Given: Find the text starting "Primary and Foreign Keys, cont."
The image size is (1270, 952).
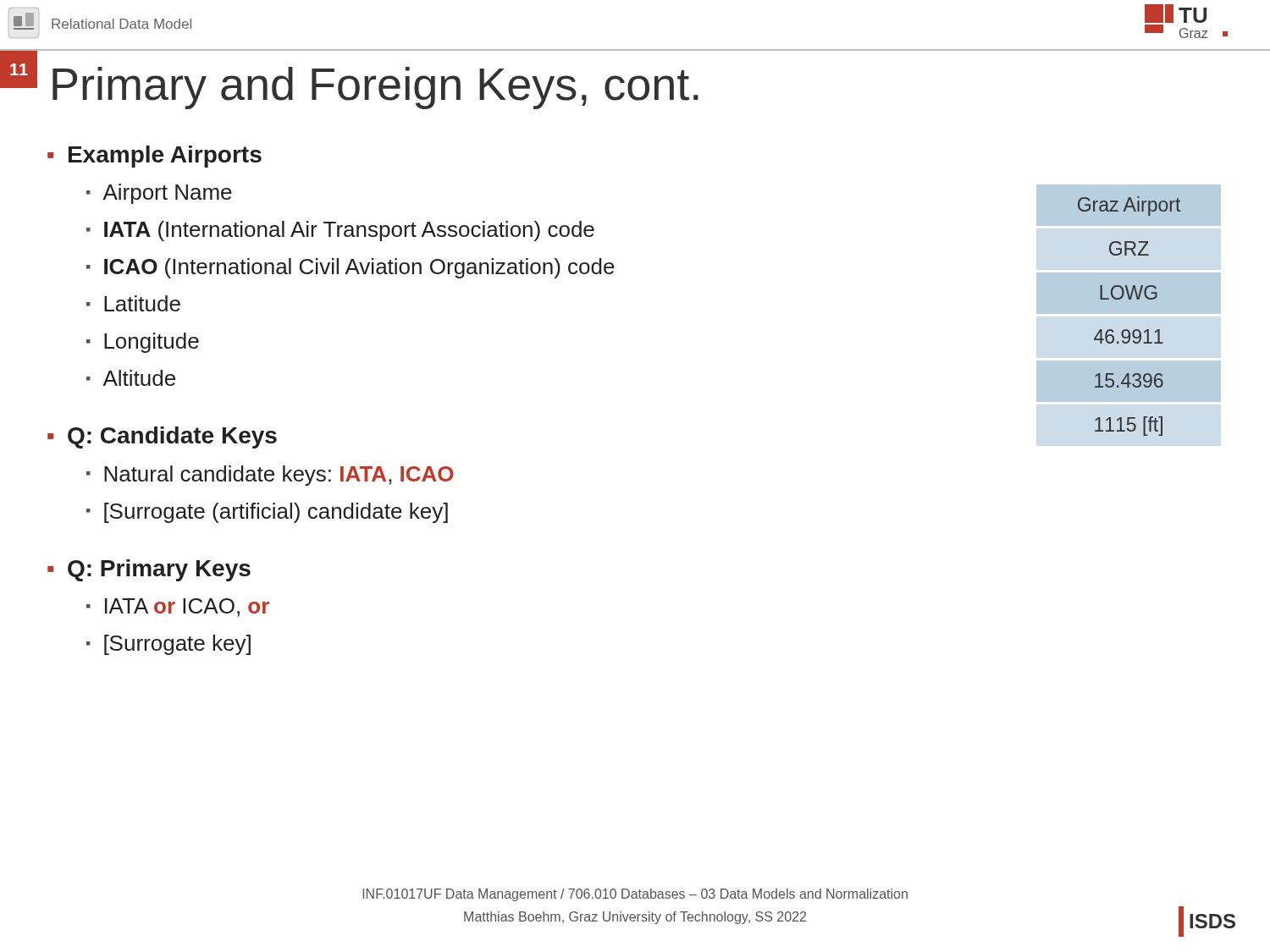Looking at the screenshot, I should [376, 84].
